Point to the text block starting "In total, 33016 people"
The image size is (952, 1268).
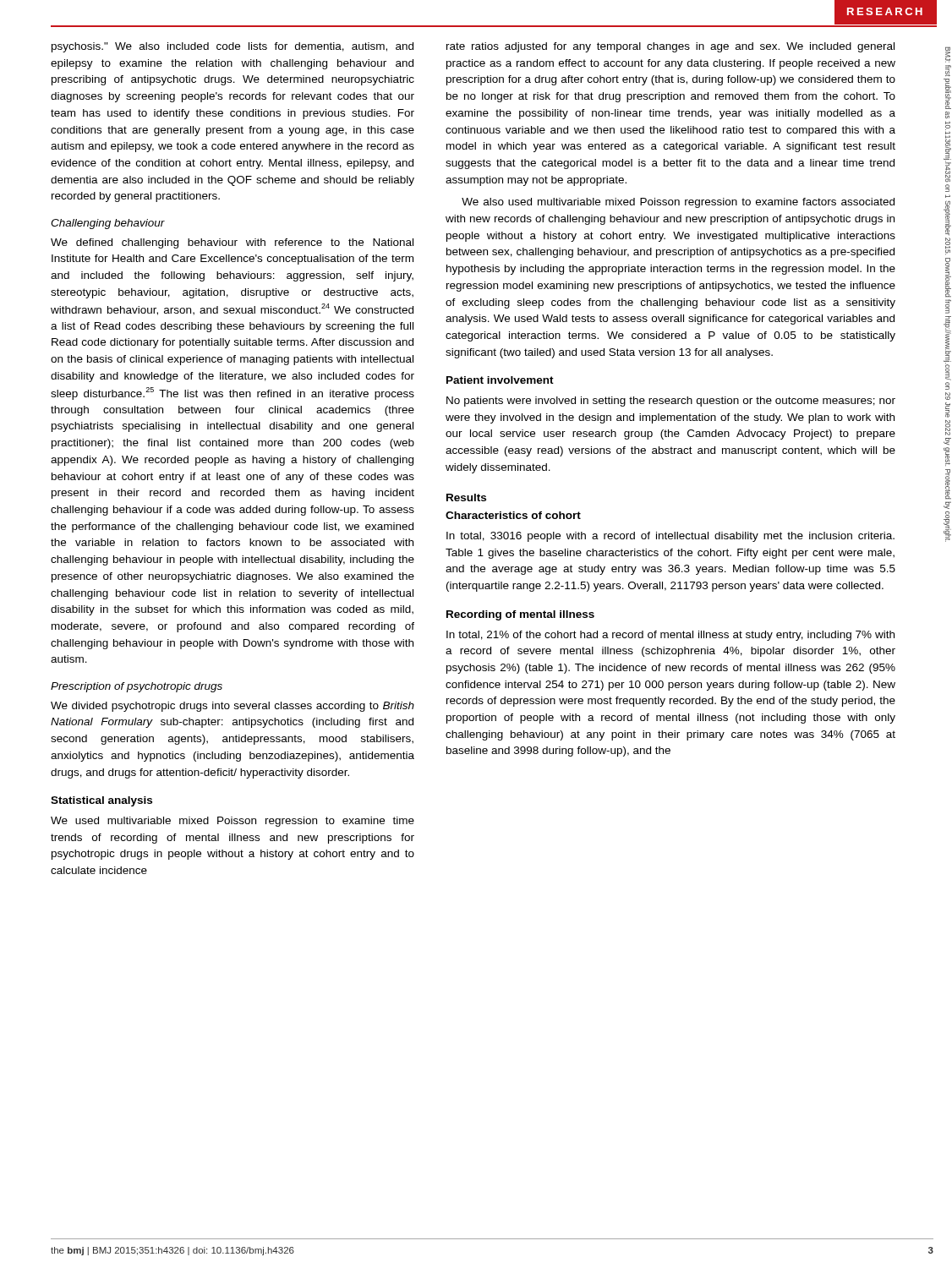click(670, 560)
